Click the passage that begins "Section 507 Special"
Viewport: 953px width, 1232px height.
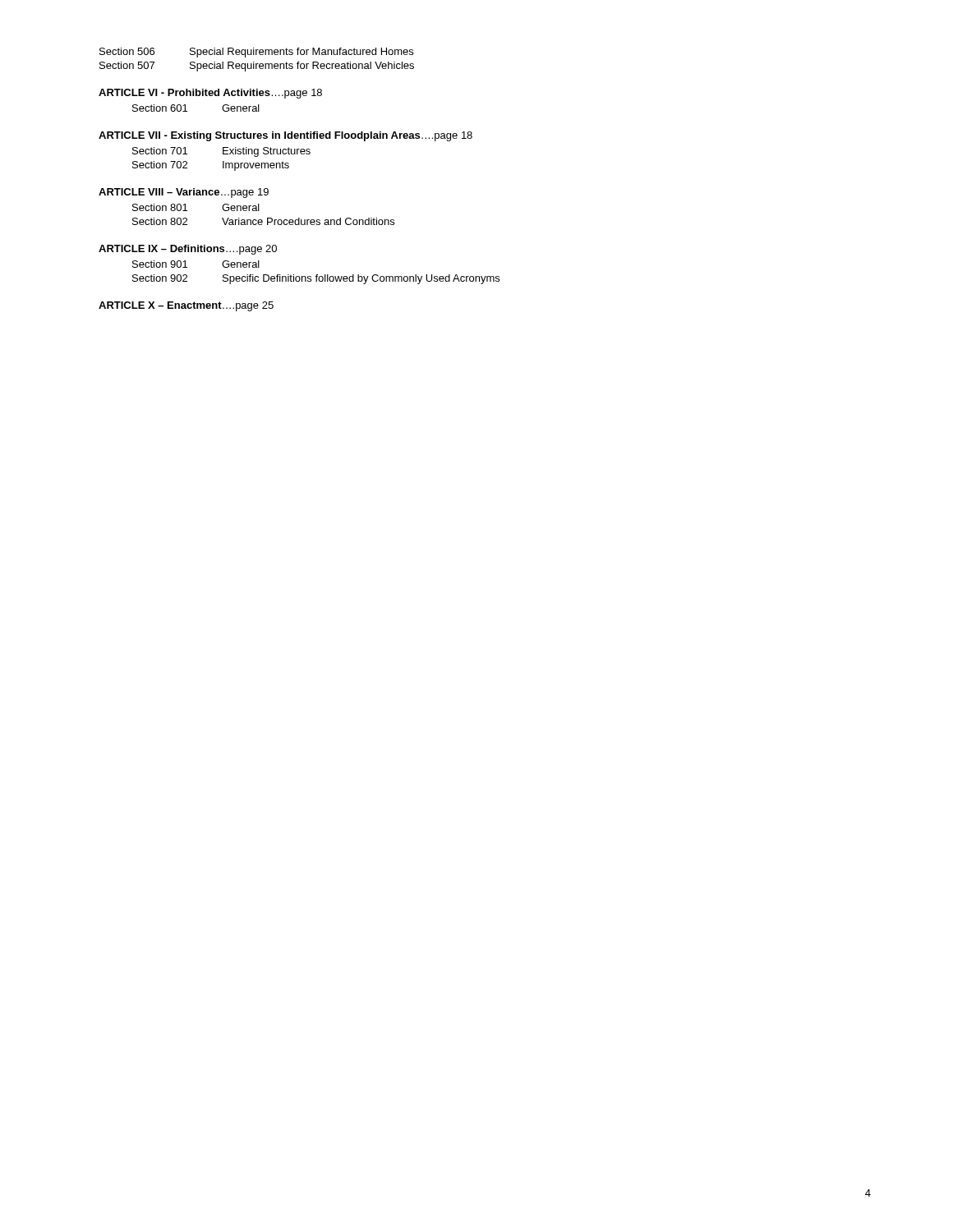(257, 65)
